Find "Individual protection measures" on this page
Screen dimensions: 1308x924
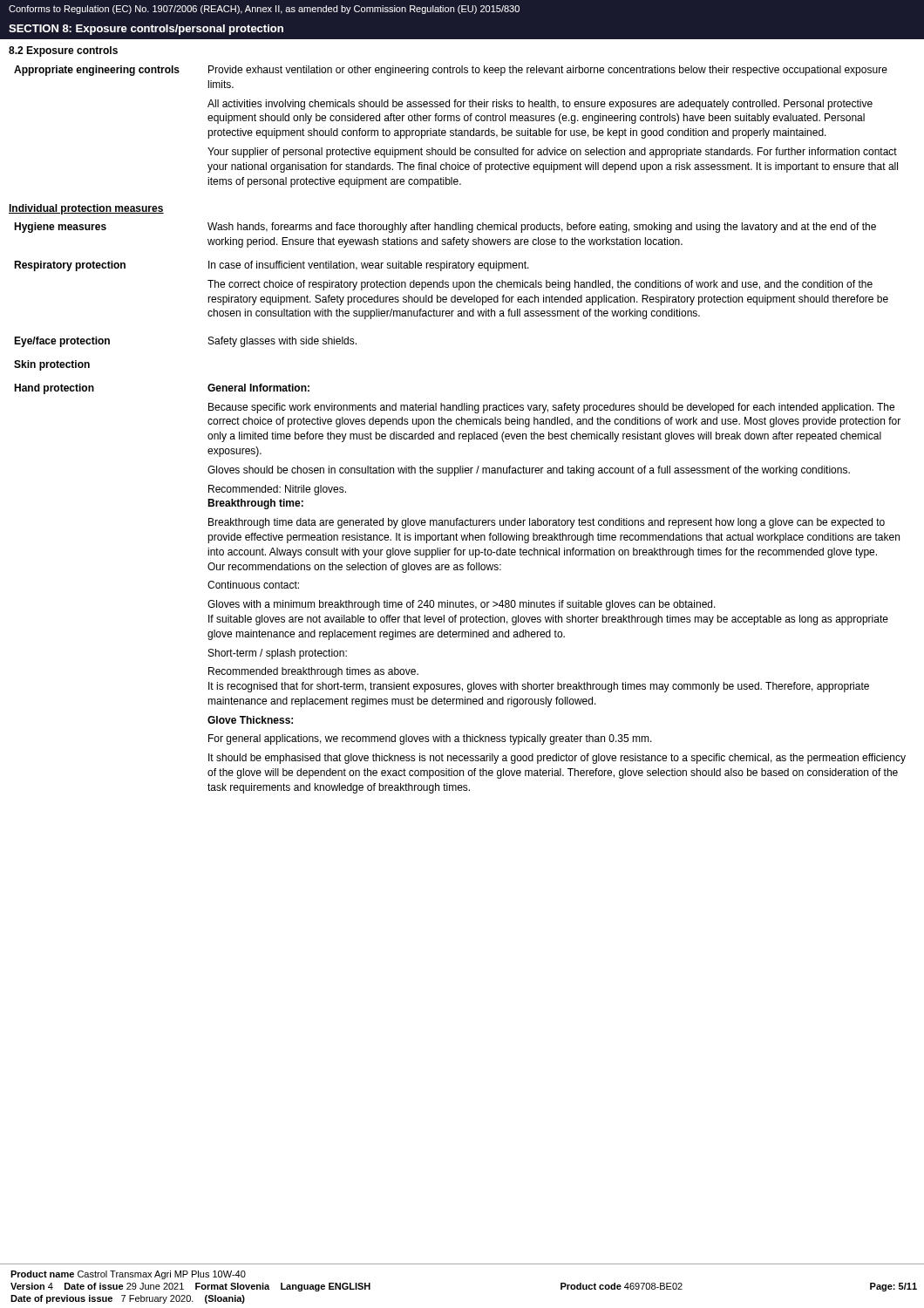click(86, 209)
